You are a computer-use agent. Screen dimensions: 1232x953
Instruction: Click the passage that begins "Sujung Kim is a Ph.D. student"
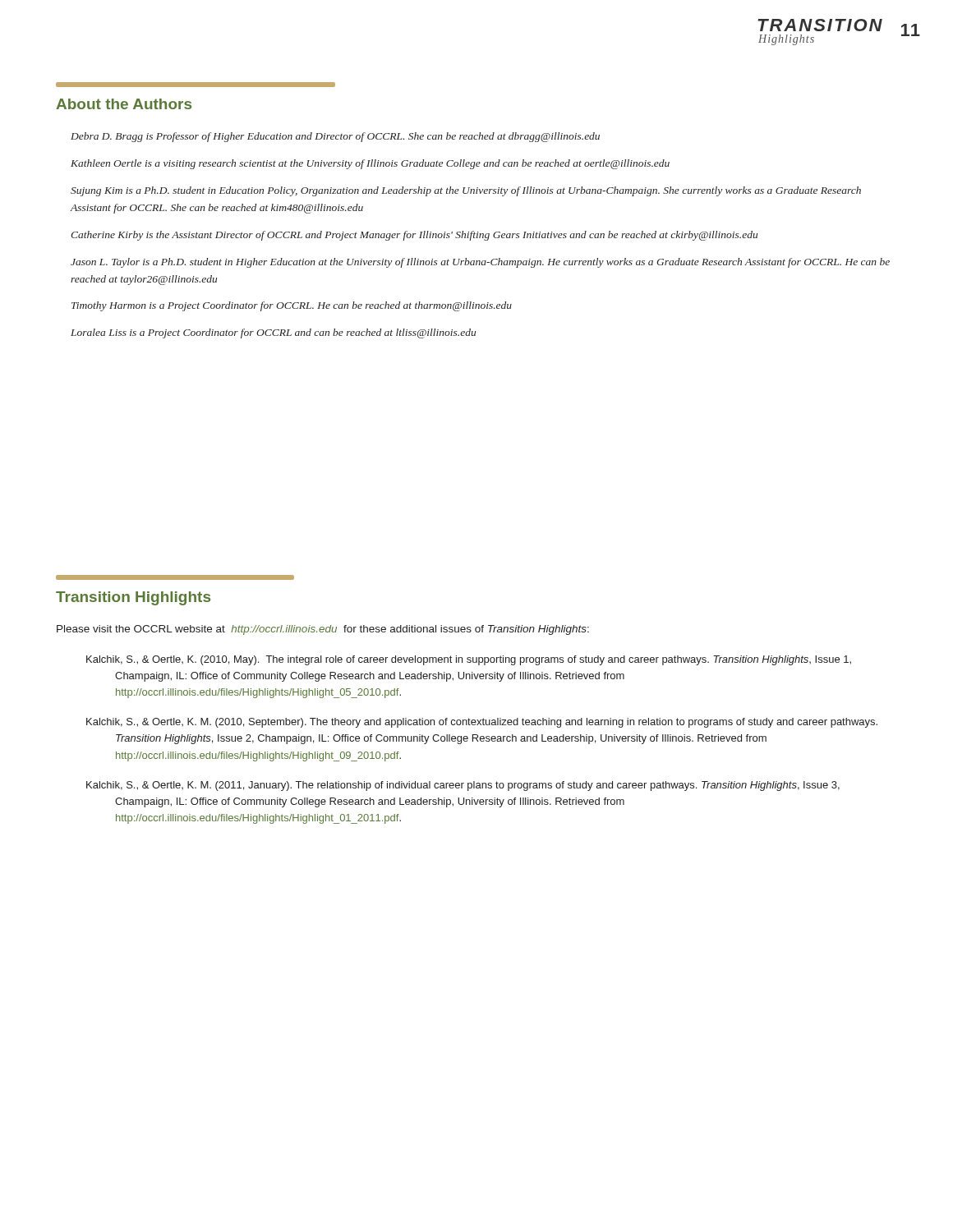click(x=466, y=199)
